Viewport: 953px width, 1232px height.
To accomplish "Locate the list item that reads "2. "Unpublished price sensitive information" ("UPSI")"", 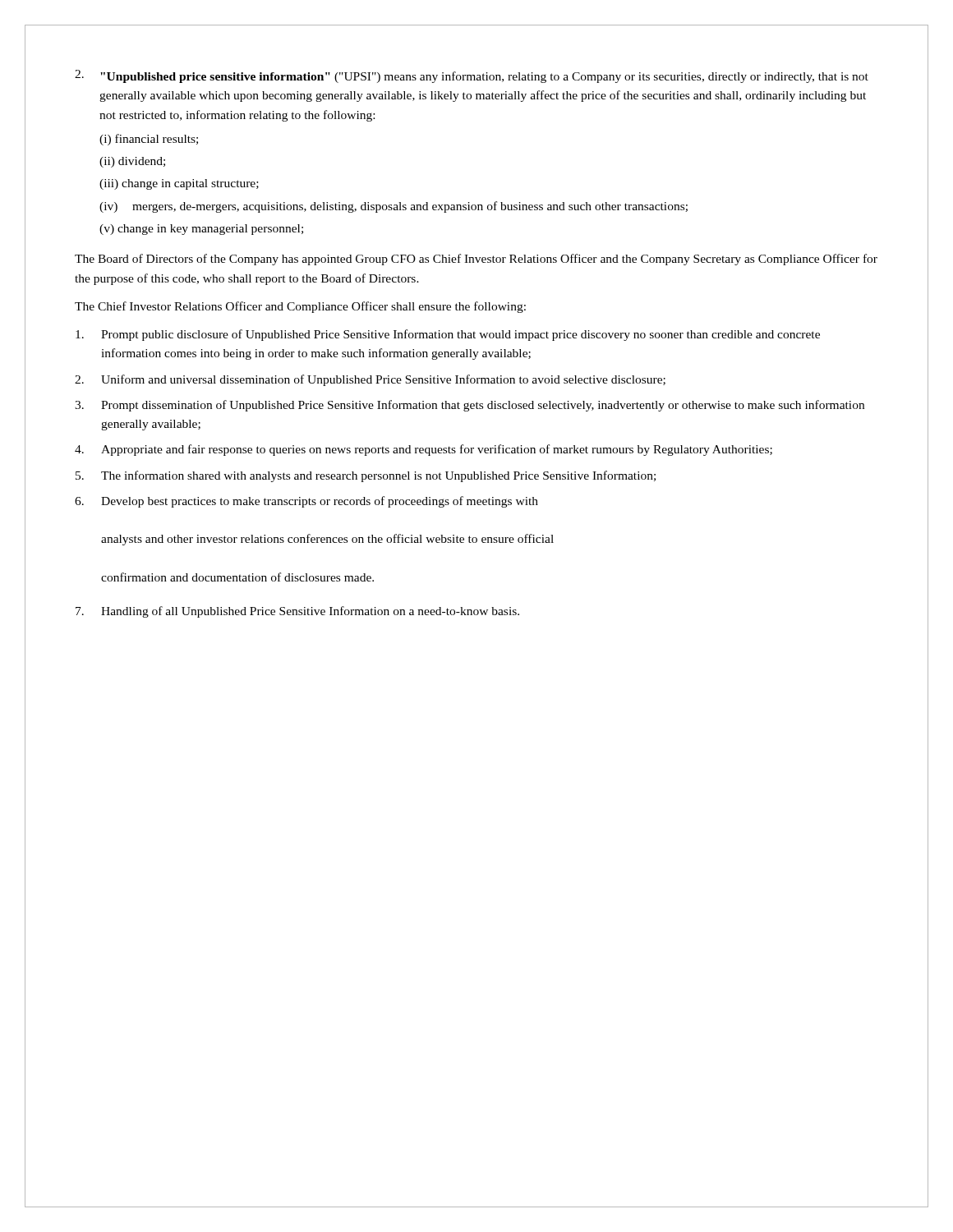I will click(476, 95).
